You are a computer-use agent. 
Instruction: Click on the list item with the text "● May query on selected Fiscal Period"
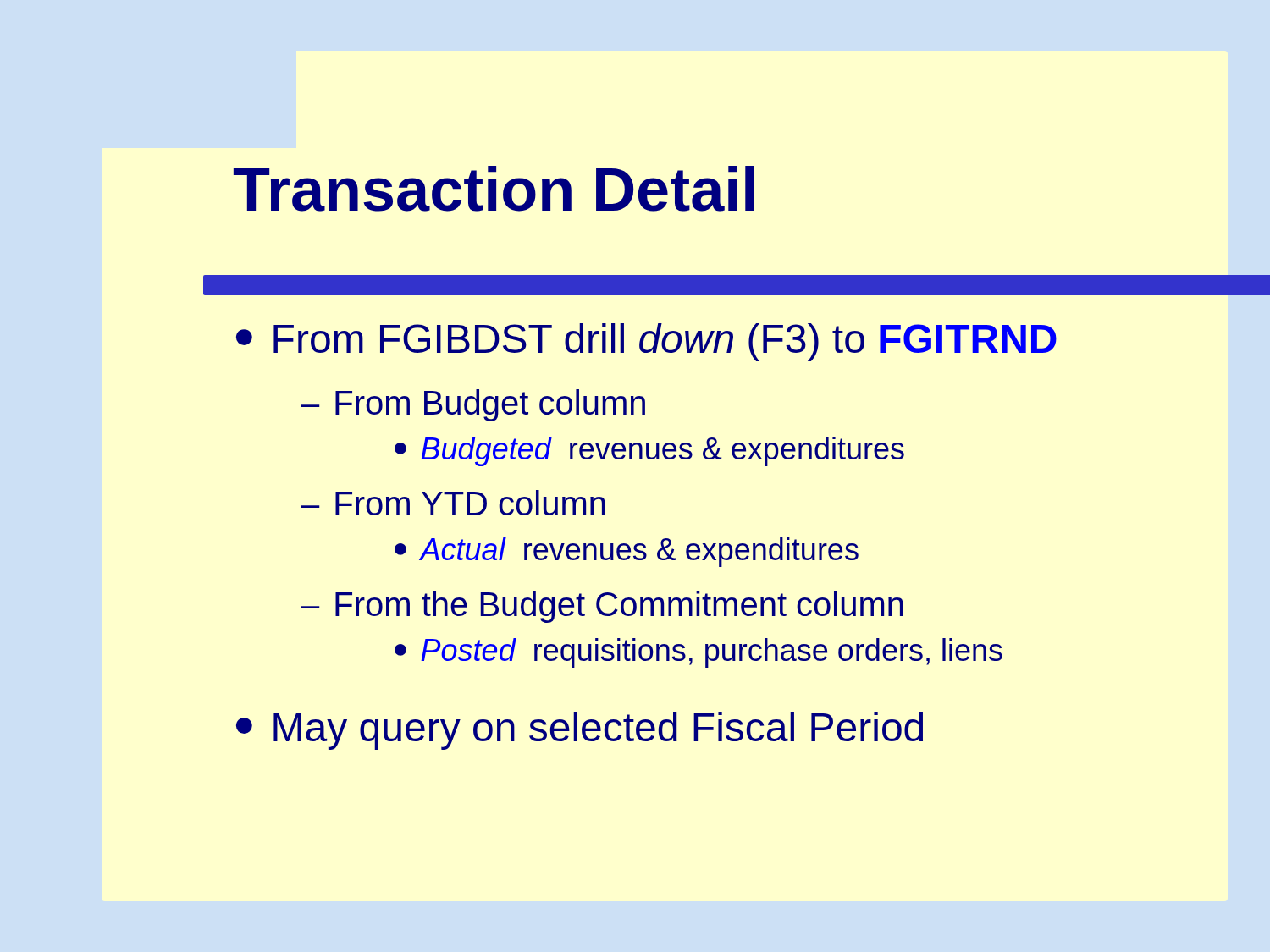point(579,728)
